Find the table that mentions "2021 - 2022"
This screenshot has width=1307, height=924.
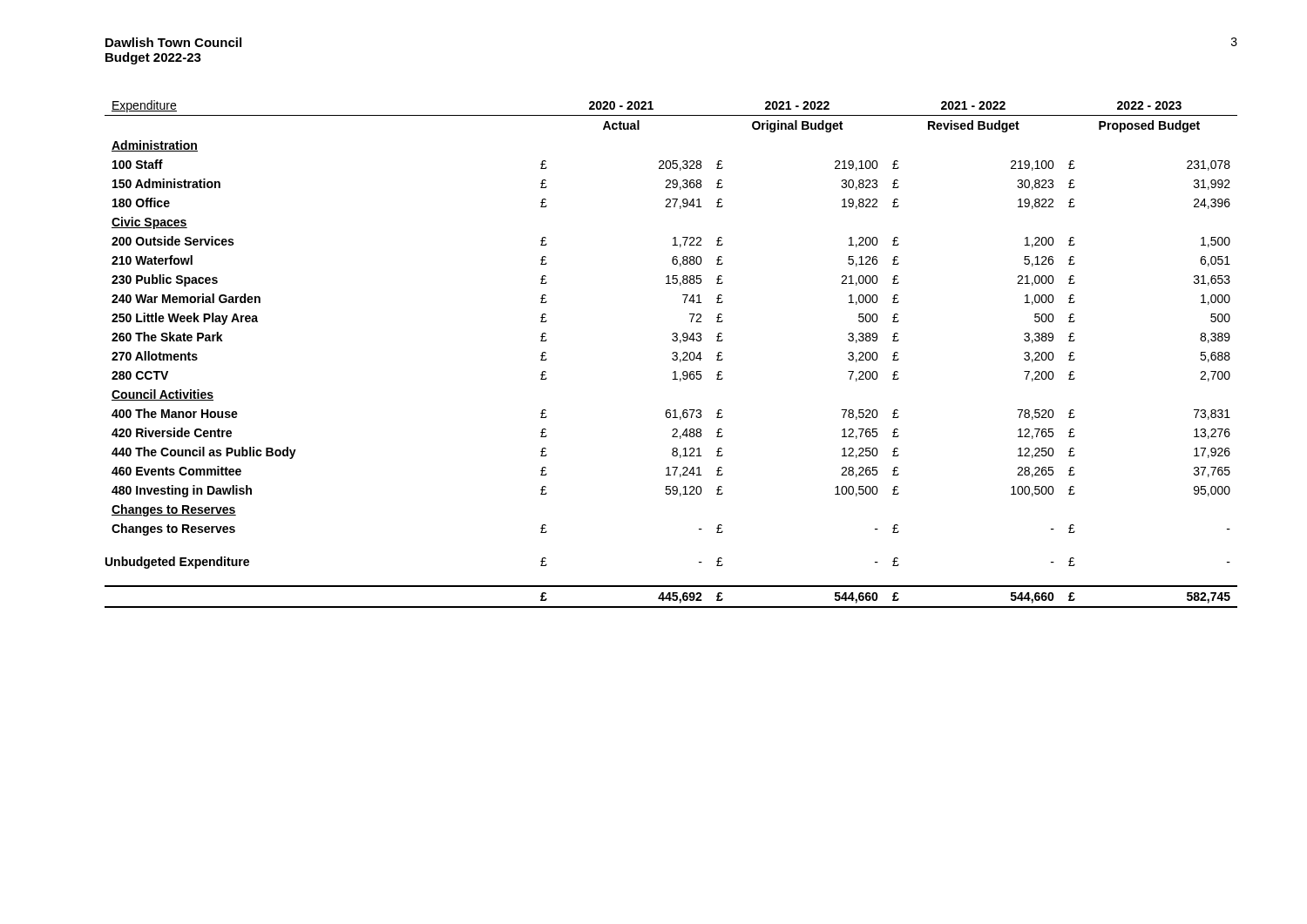point(671,352)
